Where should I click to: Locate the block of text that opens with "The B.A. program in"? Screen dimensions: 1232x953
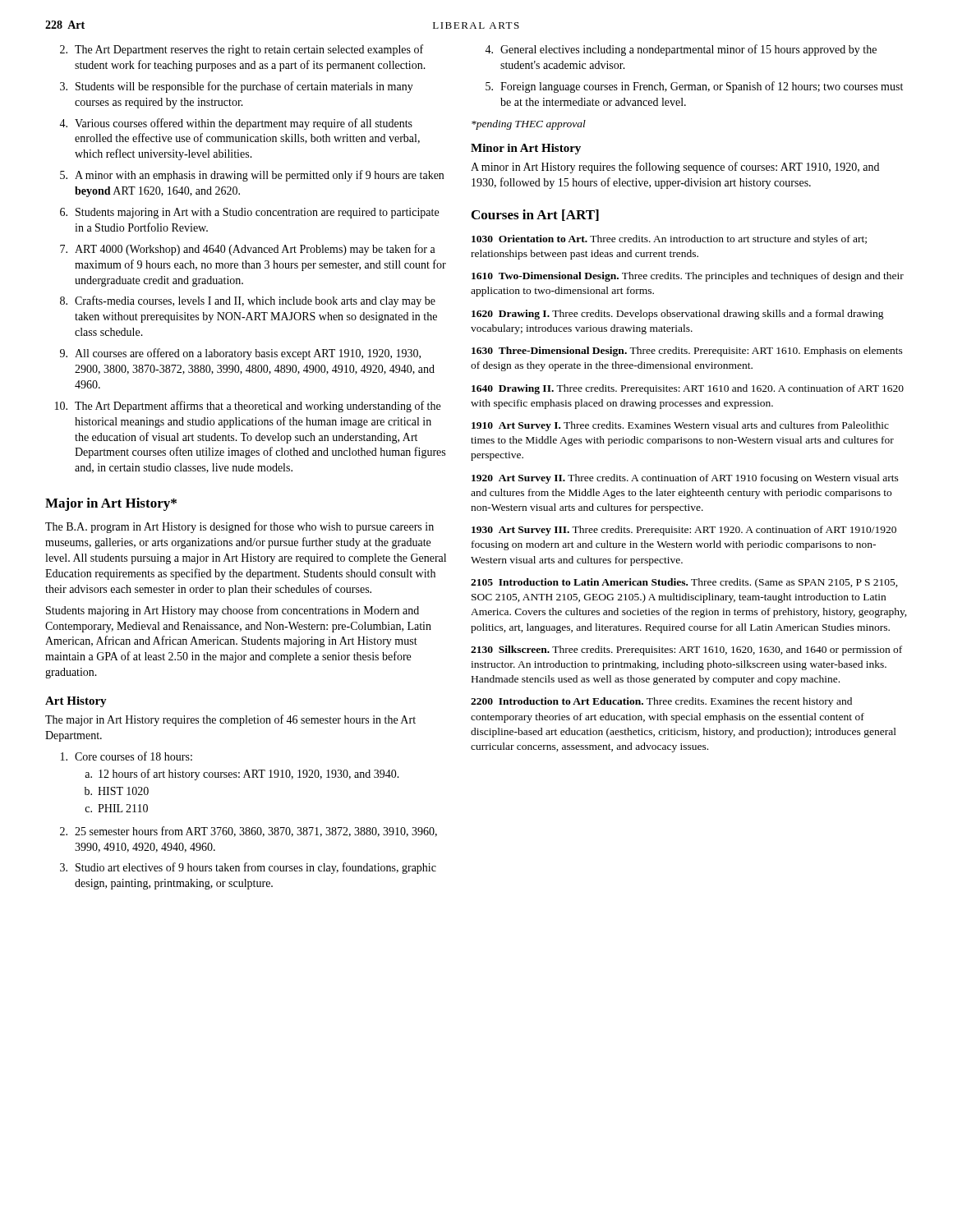246,558
